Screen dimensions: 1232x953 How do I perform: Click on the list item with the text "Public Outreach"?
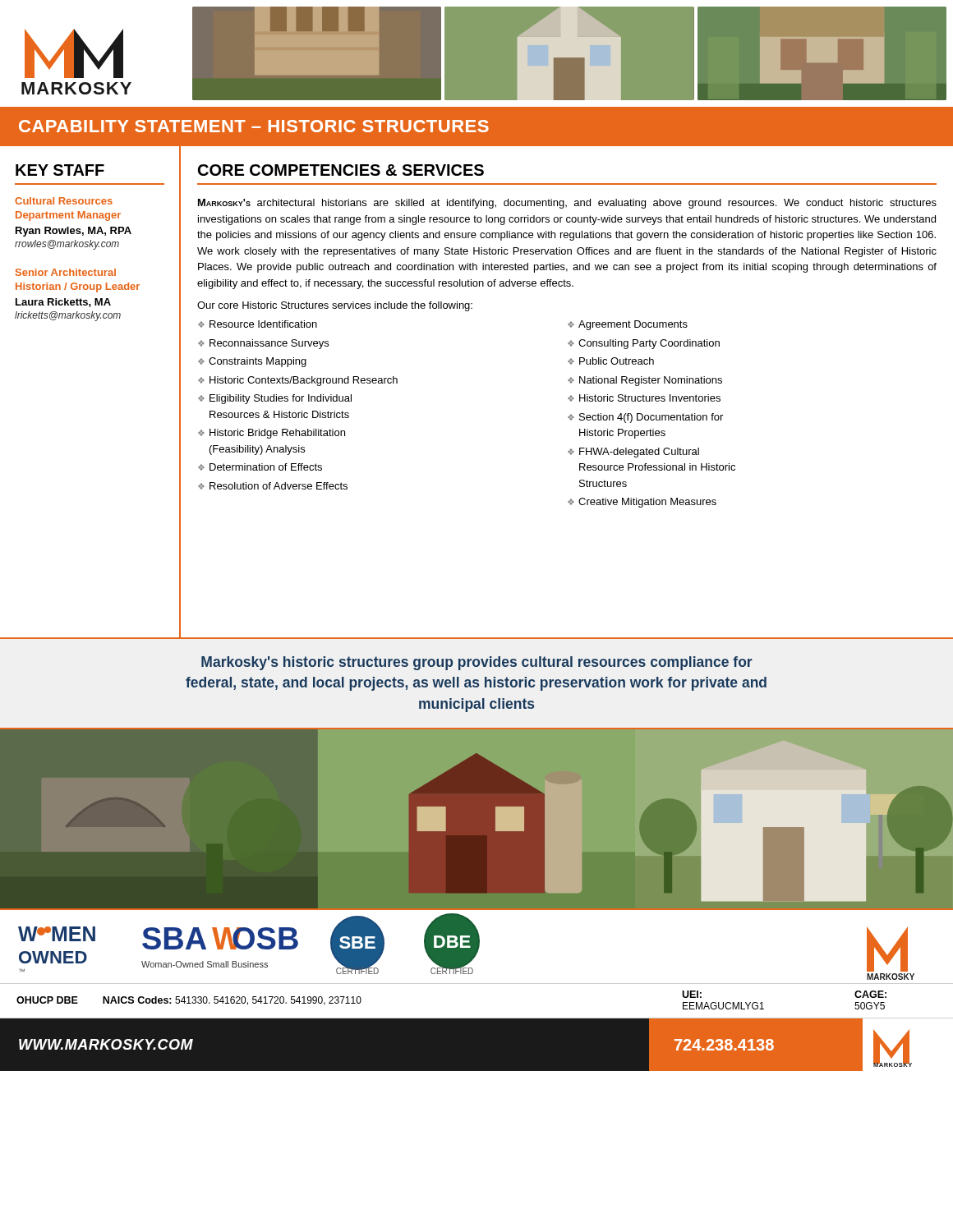[616, 361]
